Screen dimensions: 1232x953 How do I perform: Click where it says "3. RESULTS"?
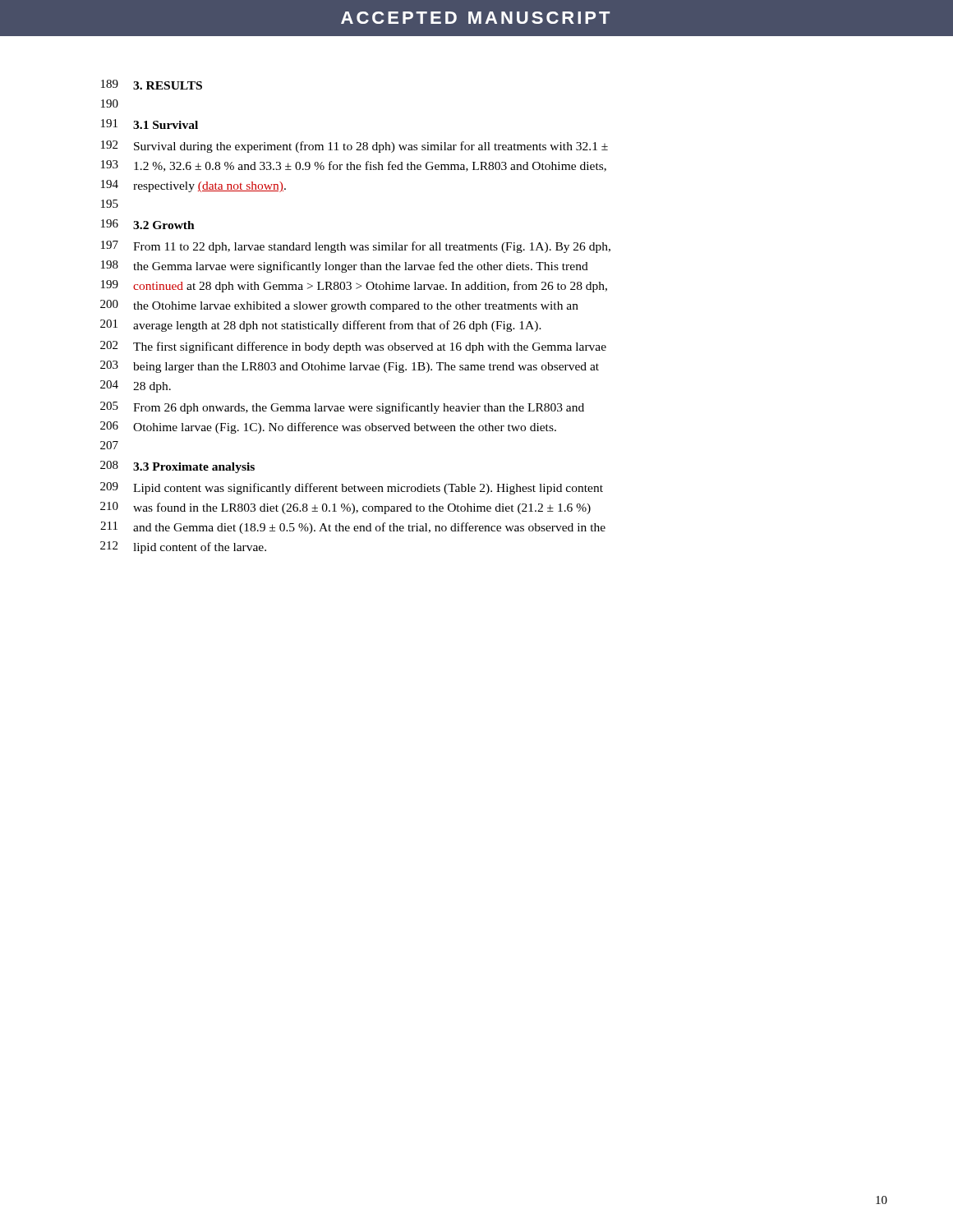[x=168, y=85]
